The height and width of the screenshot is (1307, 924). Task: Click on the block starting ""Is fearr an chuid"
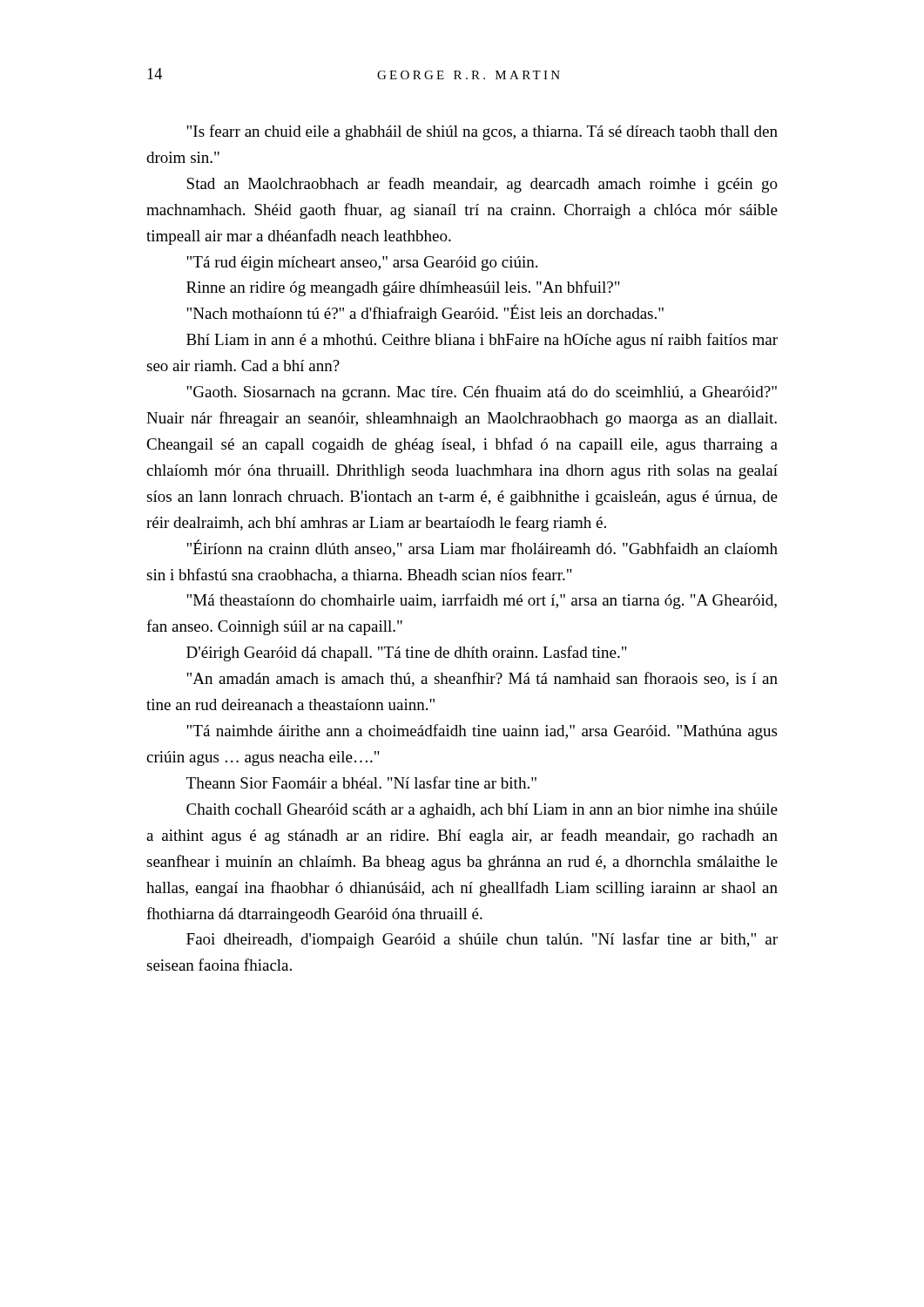[462, 549]
